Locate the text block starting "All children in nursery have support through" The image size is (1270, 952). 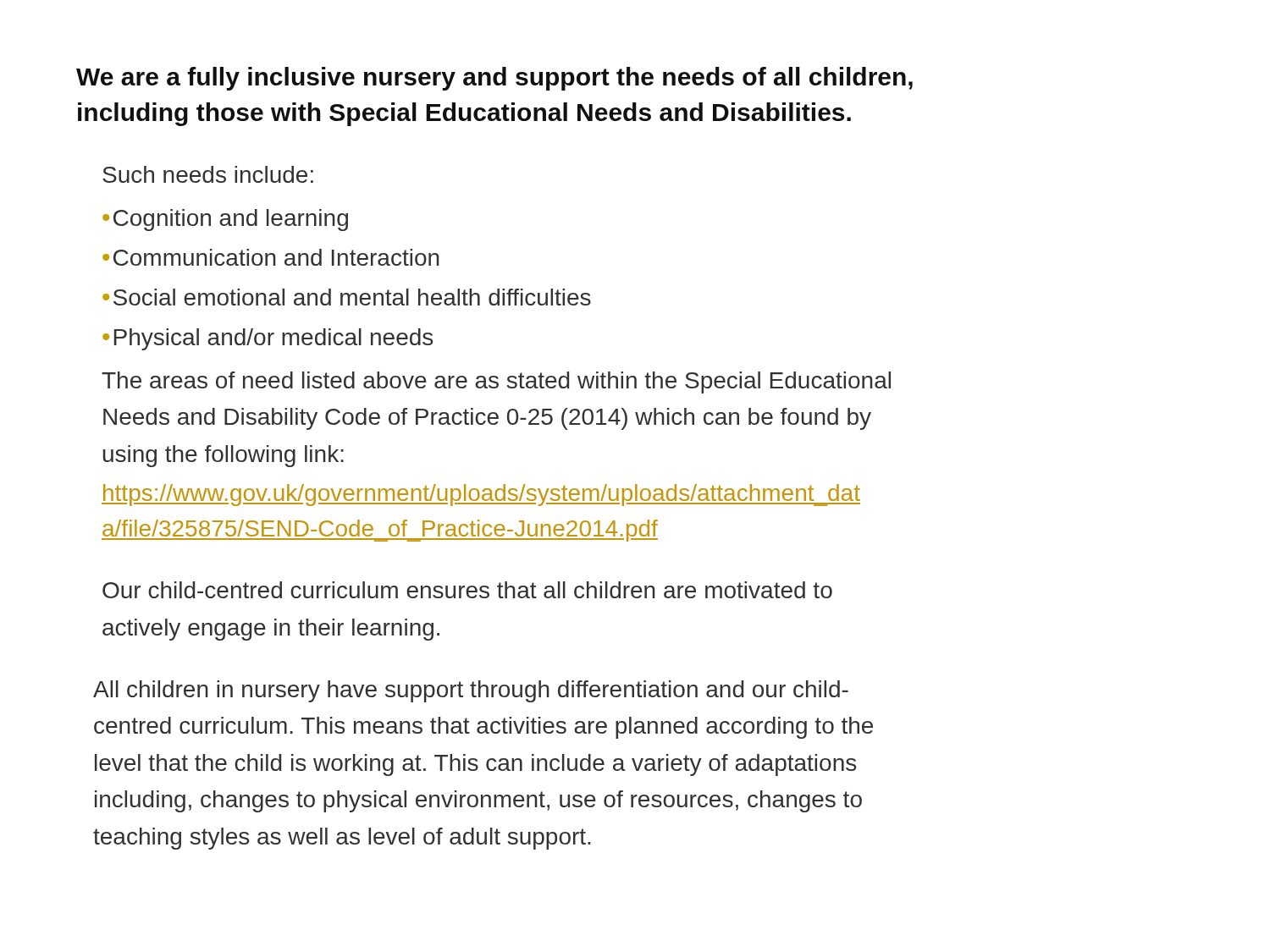pyautogui.click(x=484, y=763)
